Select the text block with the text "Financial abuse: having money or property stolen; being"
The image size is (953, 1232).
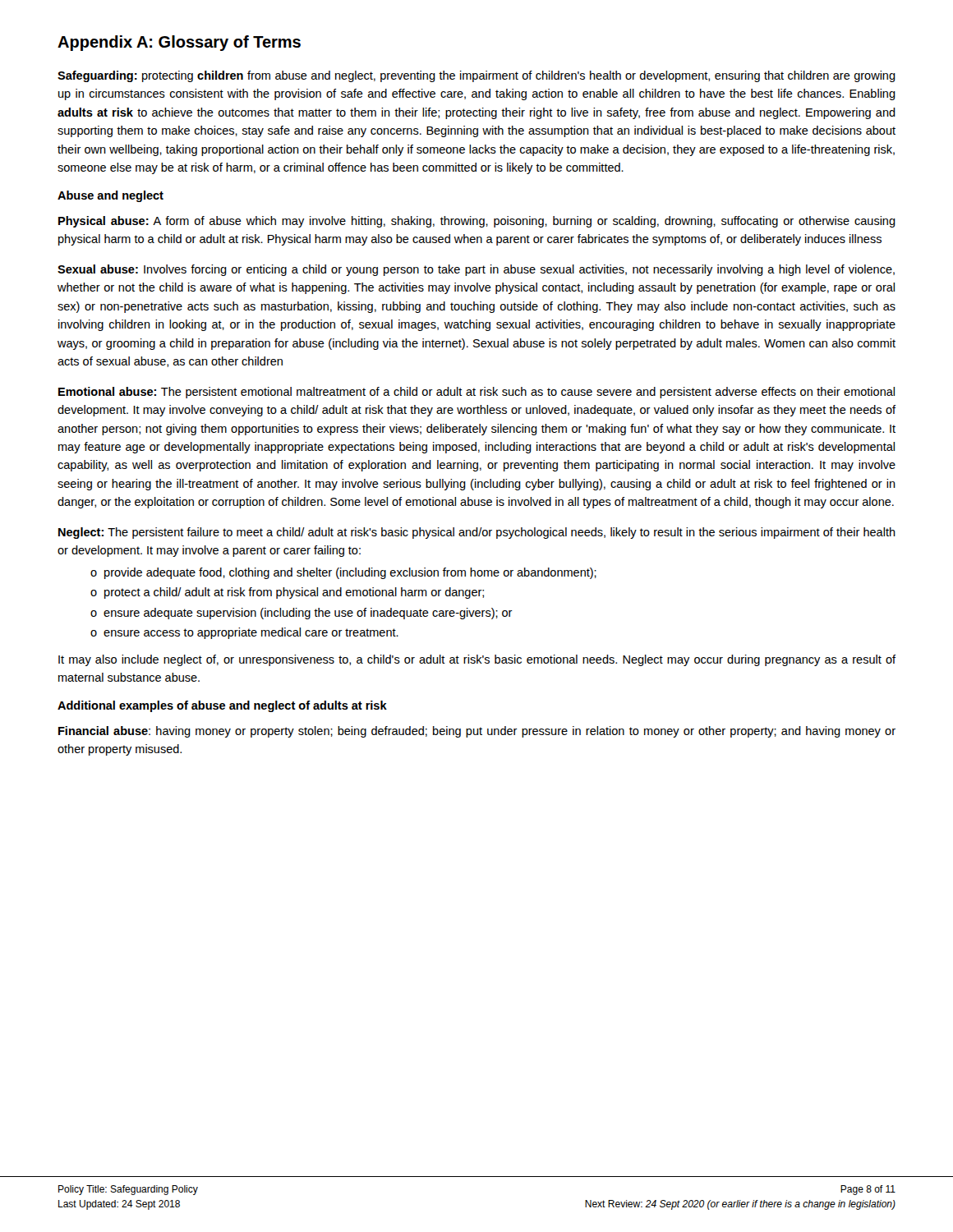pyautogui.click(x=476, y=740)
